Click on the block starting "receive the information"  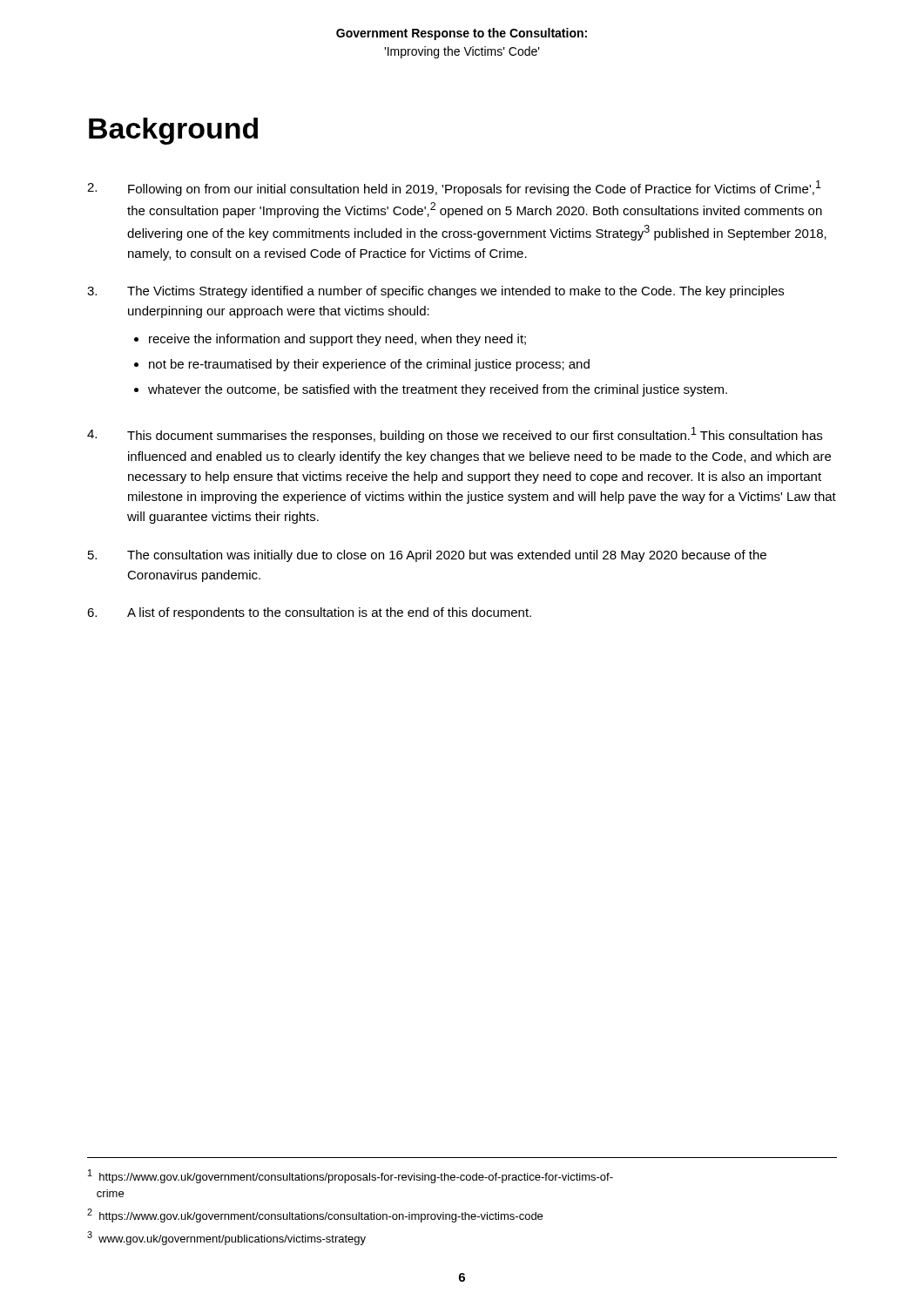click(338, 338)
